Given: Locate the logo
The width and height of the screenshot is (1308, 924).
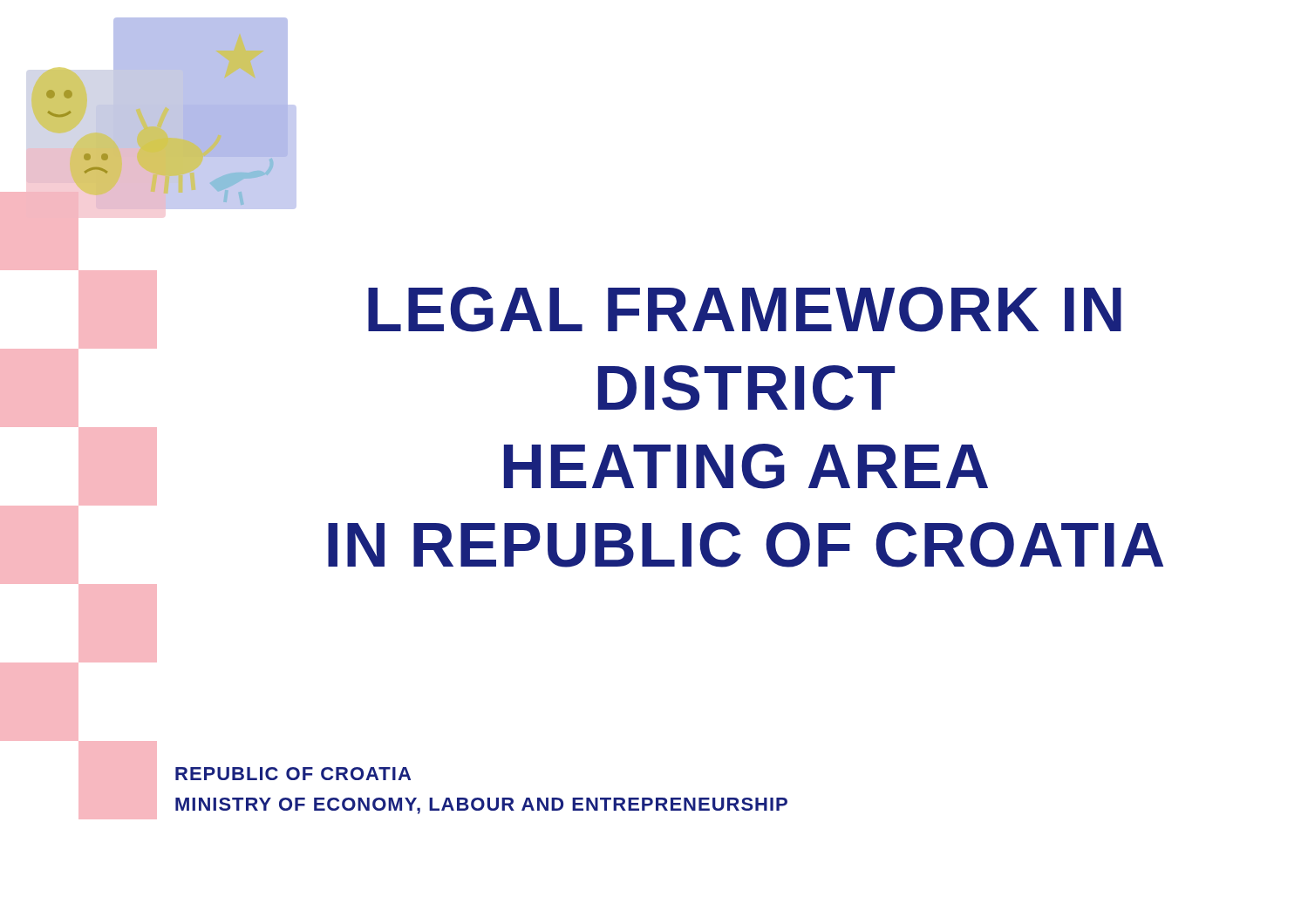Looking at the screenshot, I should 170,118.
